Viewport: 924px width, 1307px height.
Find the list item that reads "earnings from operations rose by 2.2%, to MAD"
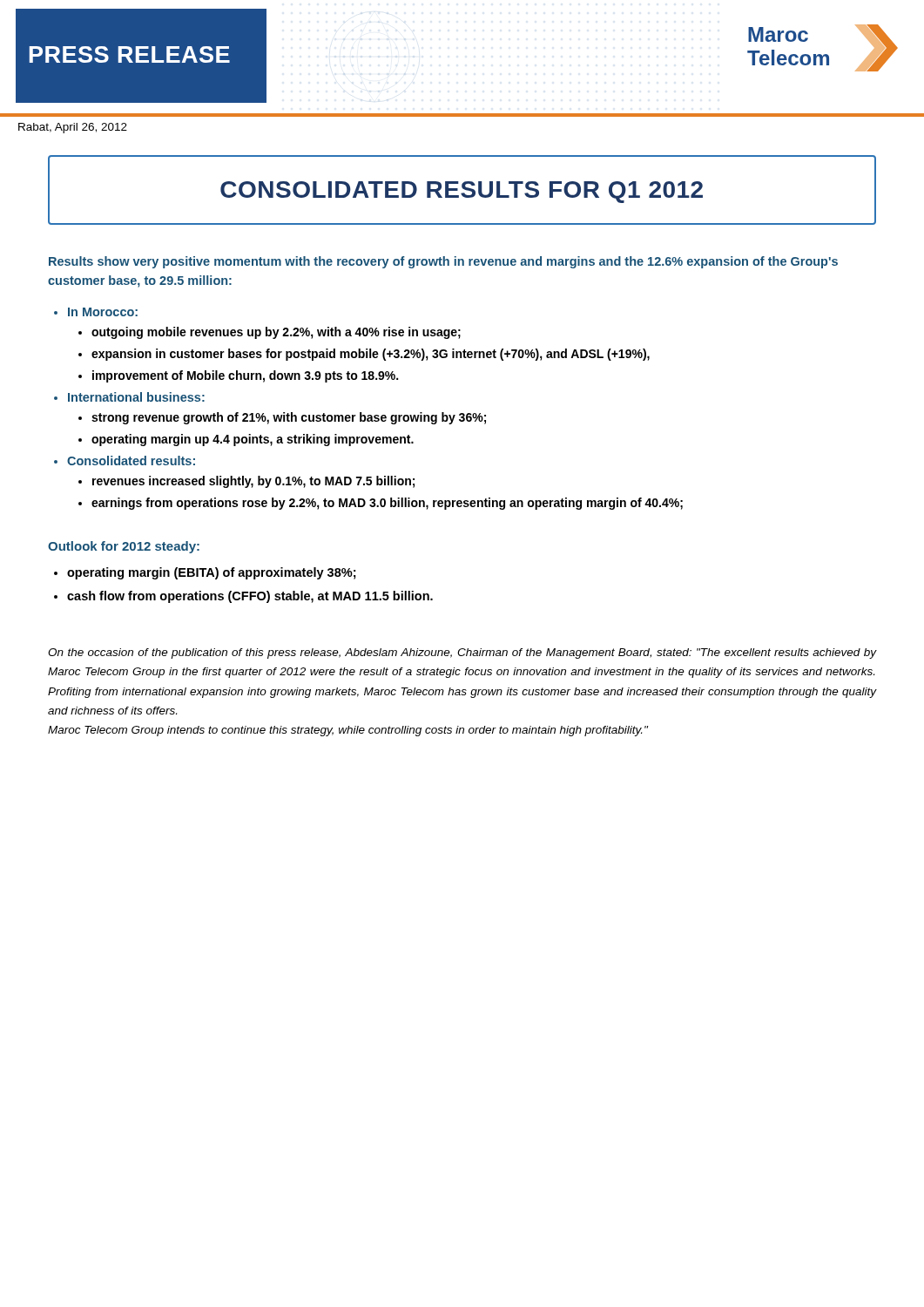point(388,502)
